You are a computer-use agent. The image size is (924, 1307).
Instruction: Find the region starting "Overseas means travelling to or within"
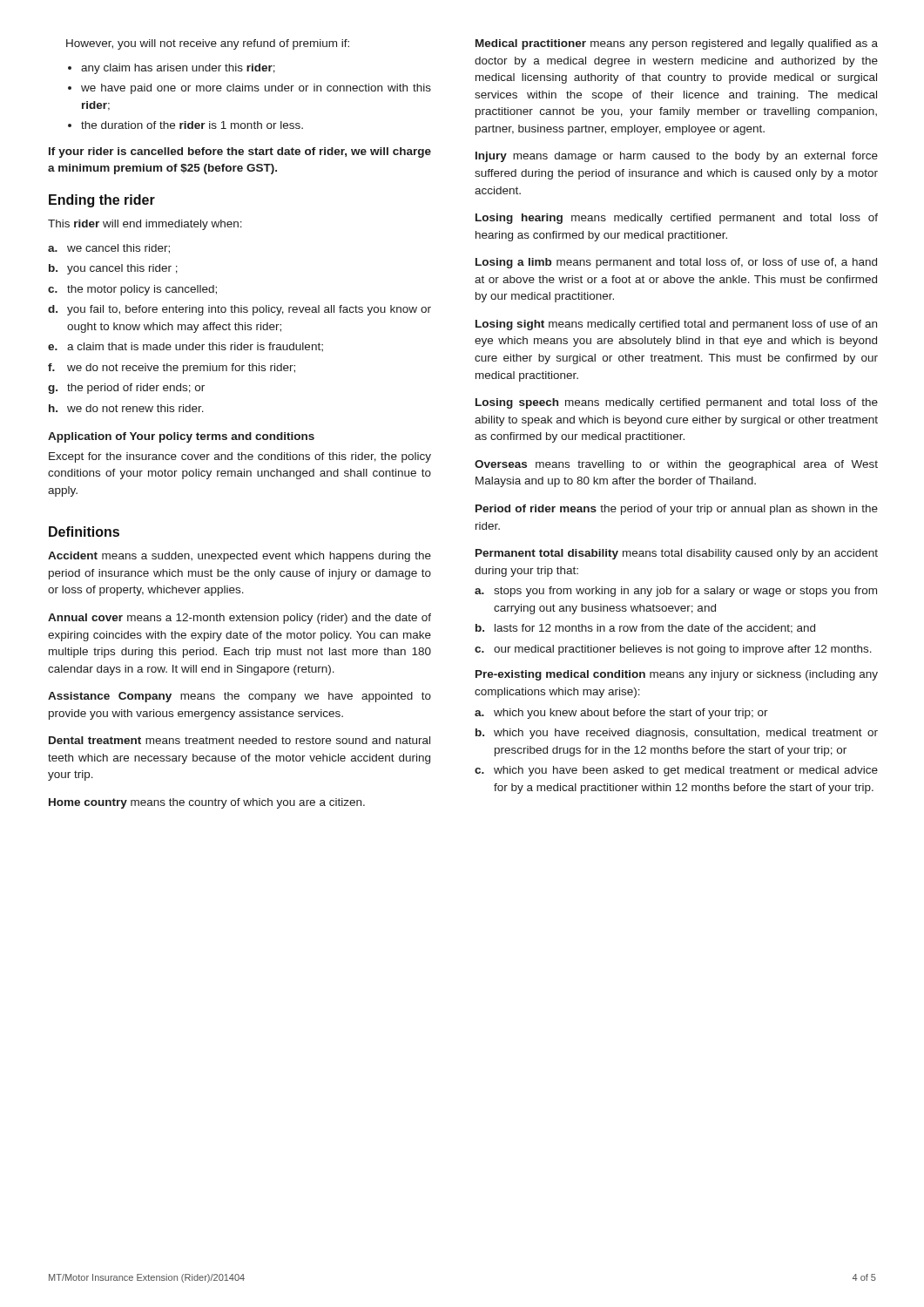click(x=676, y=473)
